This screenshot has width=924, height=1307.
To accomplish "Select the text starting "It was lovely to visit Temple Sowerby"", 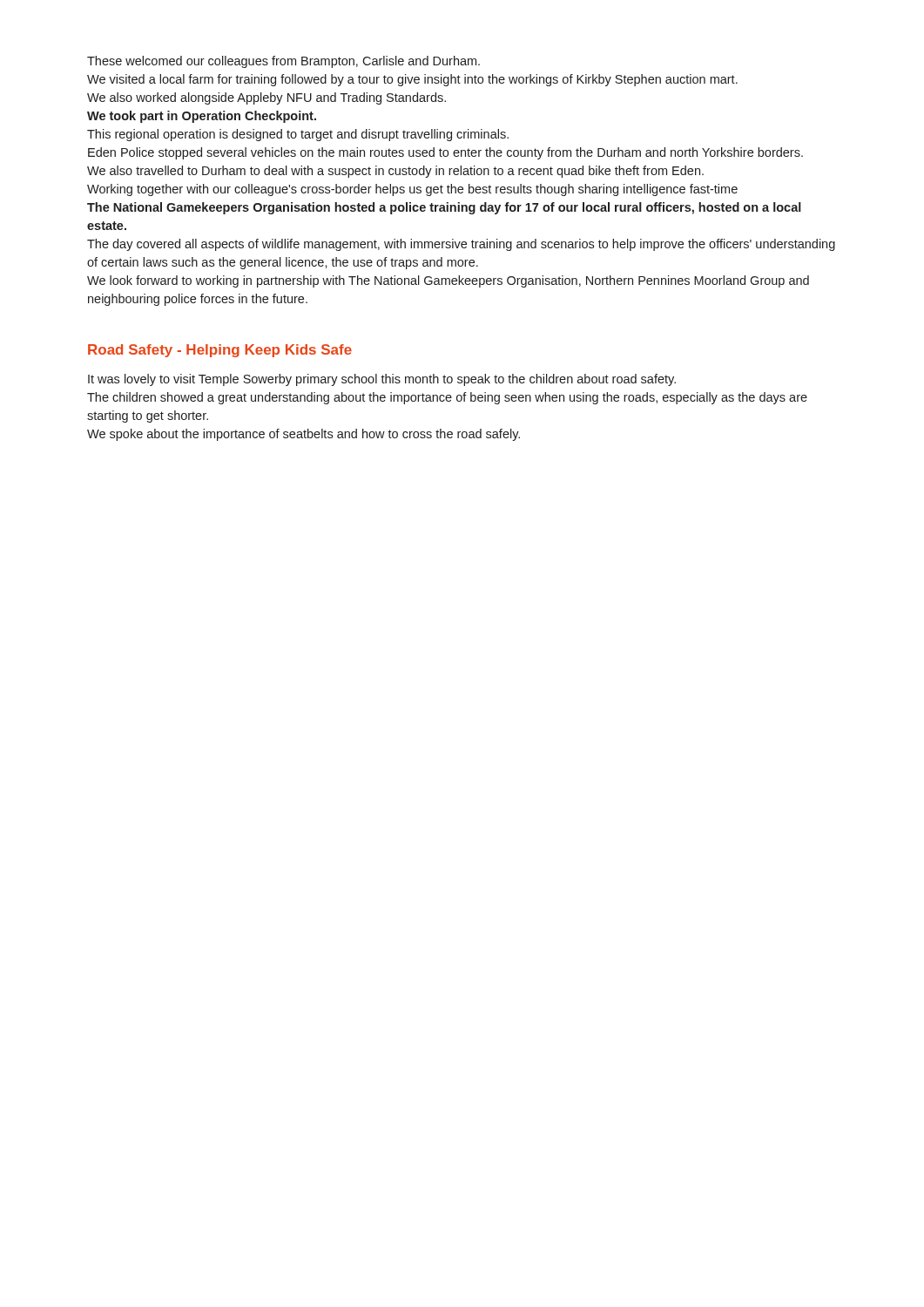I will coord(462,407).
